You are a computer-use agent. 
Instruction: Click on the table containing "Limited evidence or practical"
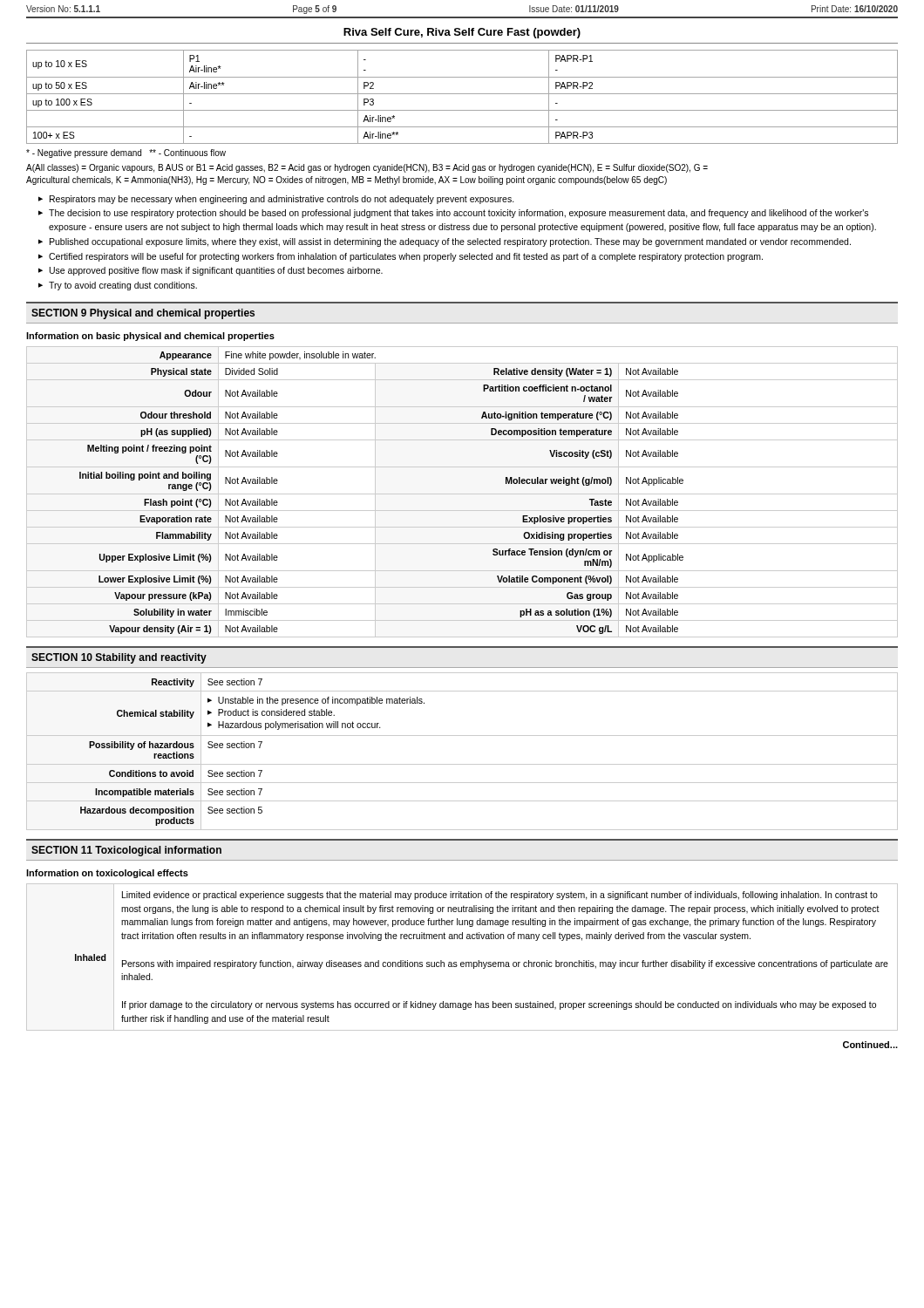[462, 957]
